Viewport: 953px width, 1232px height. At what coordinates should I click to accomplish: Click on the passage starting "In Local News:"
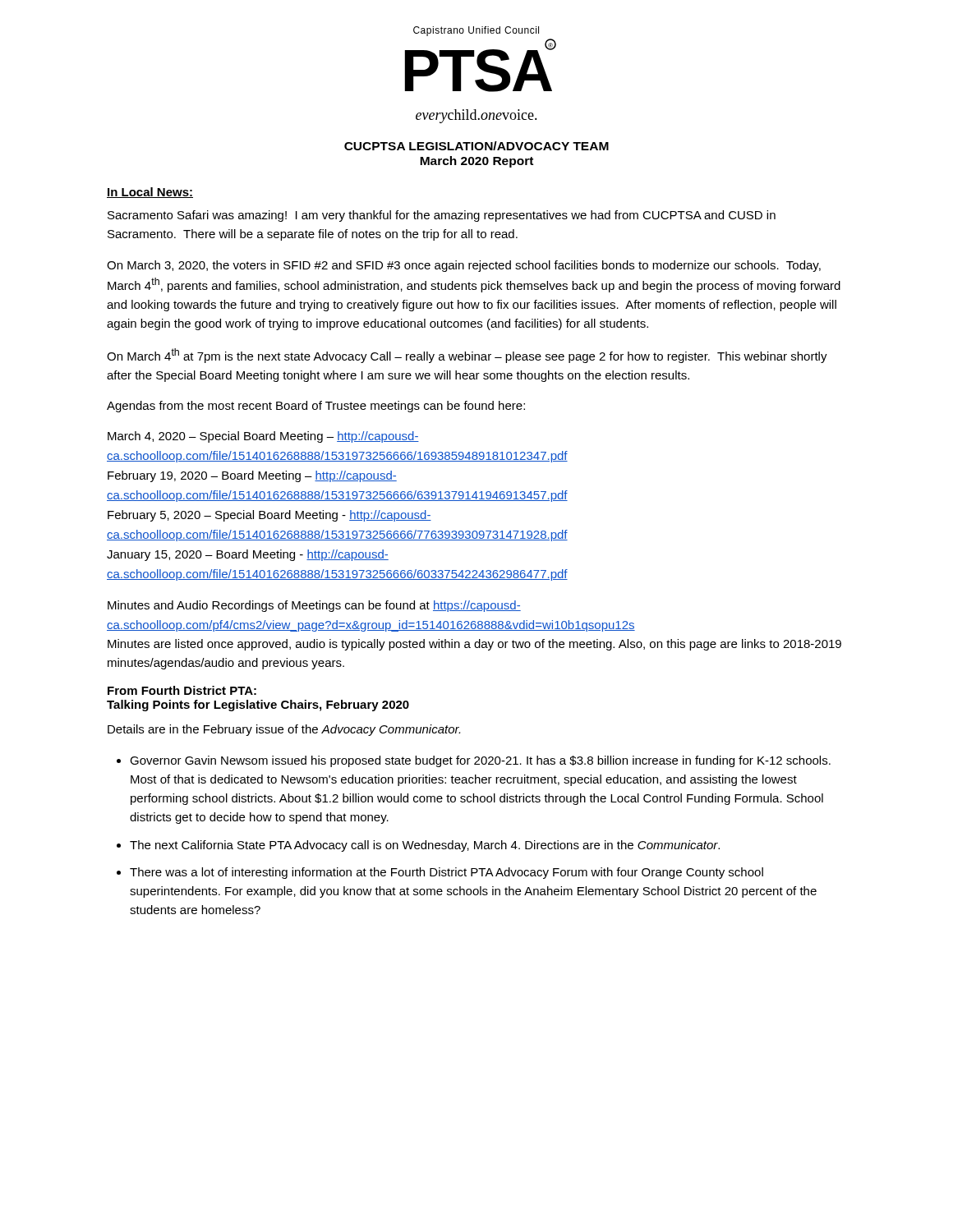(150, 192)
